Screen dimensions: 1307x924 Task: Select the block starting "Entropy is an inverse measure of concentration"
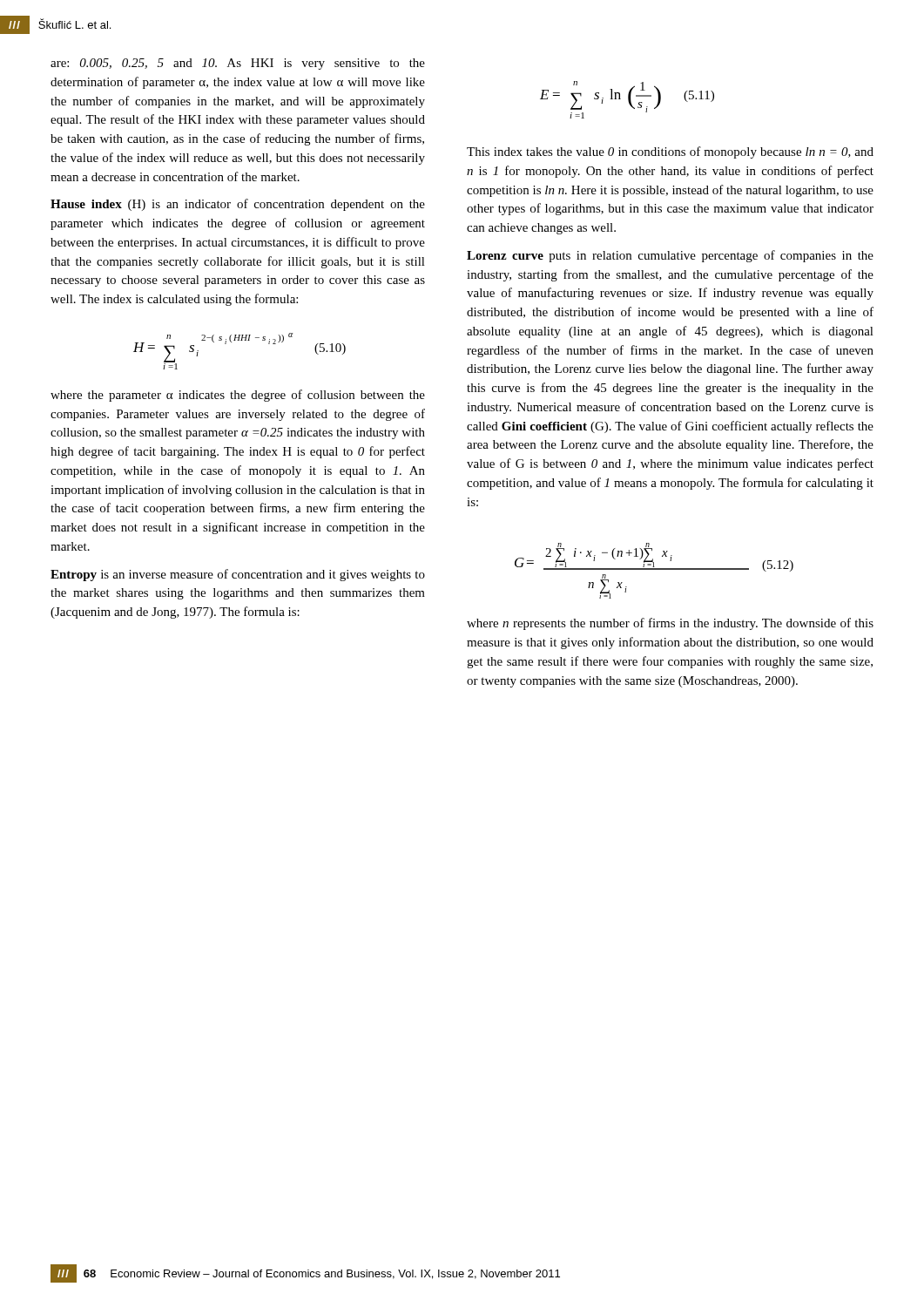[x=238, y=593]
